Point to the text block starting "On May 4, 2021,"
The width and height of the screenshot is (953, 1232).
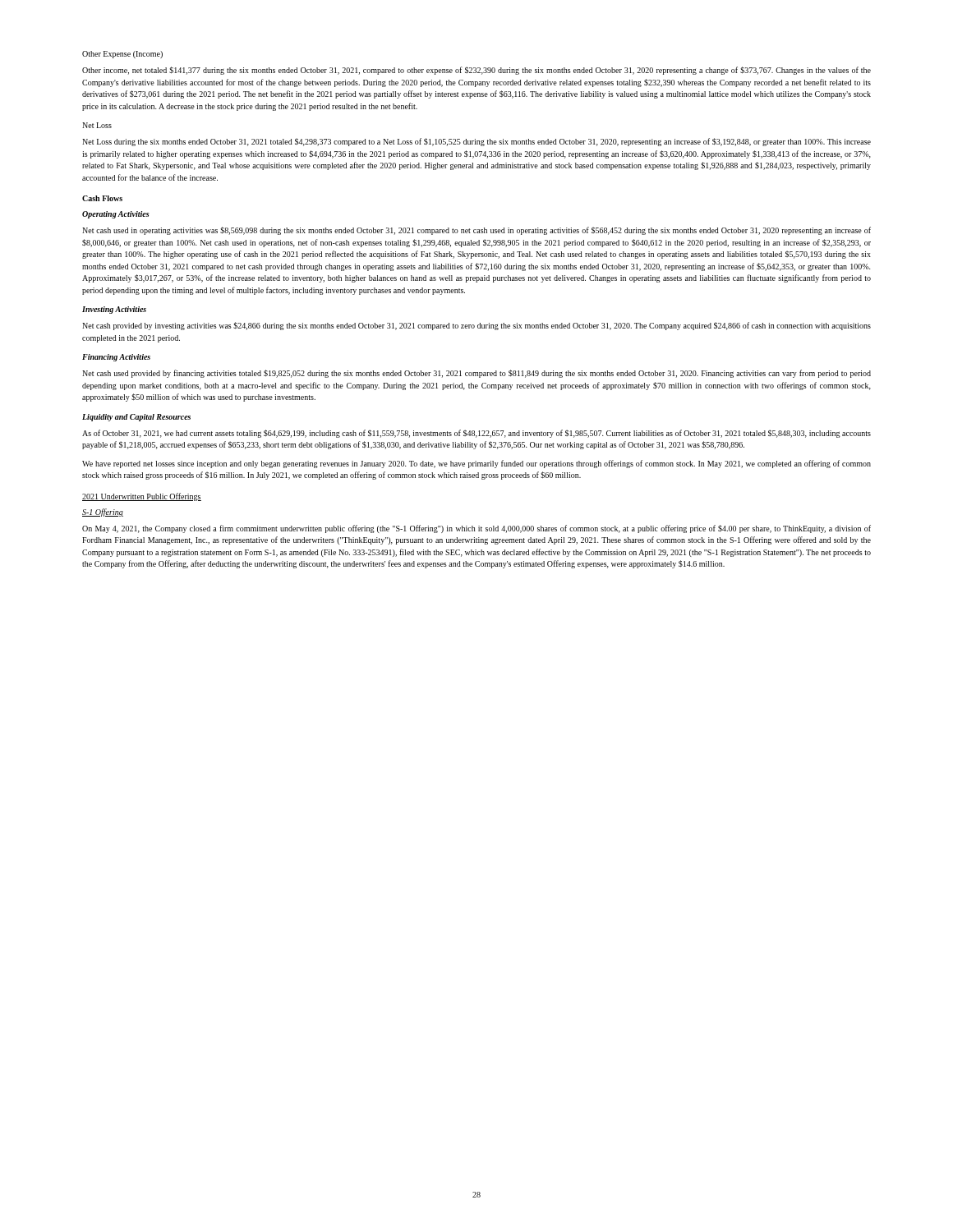tap(476, 547)
